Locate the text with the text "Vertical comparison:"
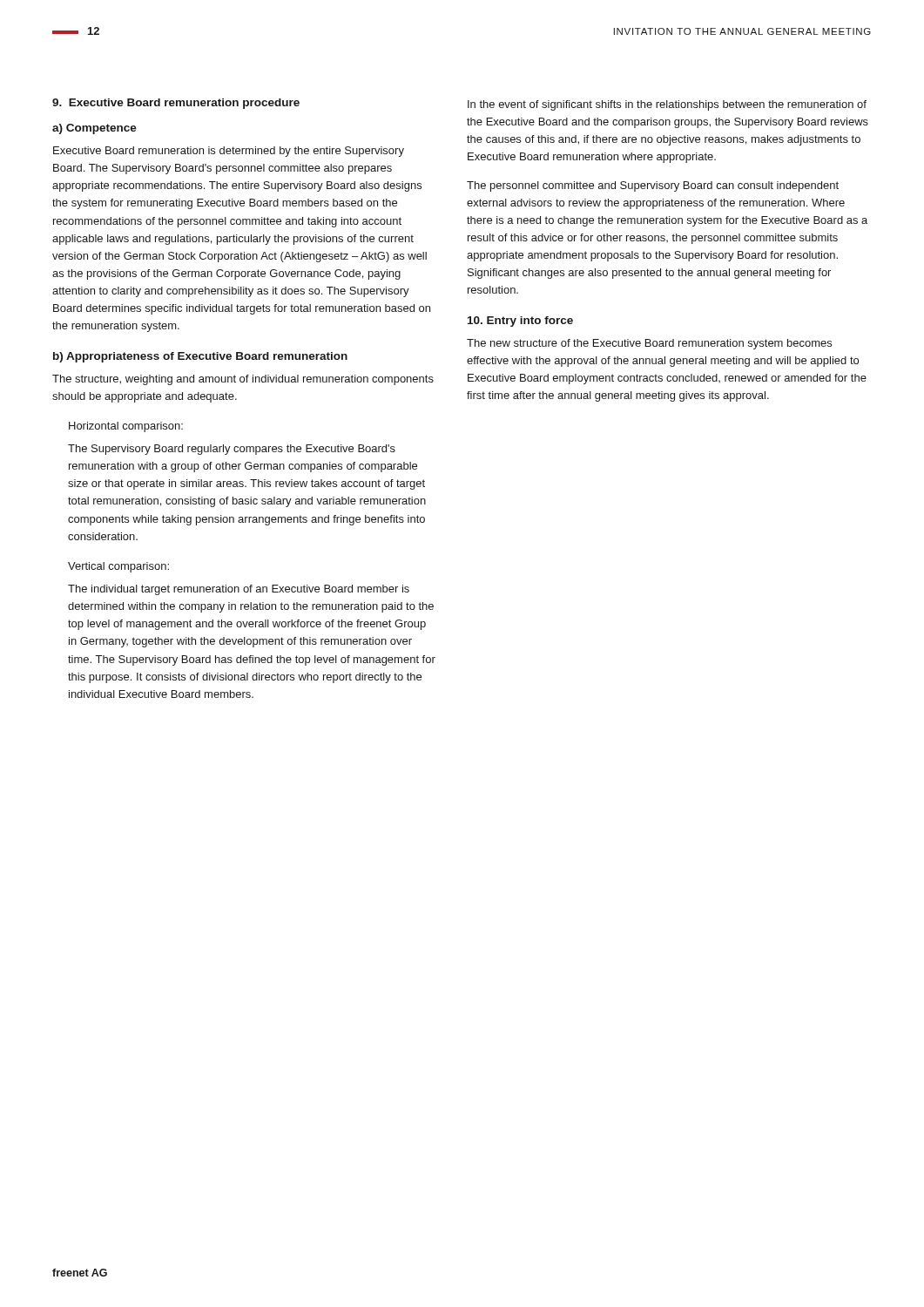Image resolution: width=924 pixels, height=1307 pixels. tap(119, 566)
